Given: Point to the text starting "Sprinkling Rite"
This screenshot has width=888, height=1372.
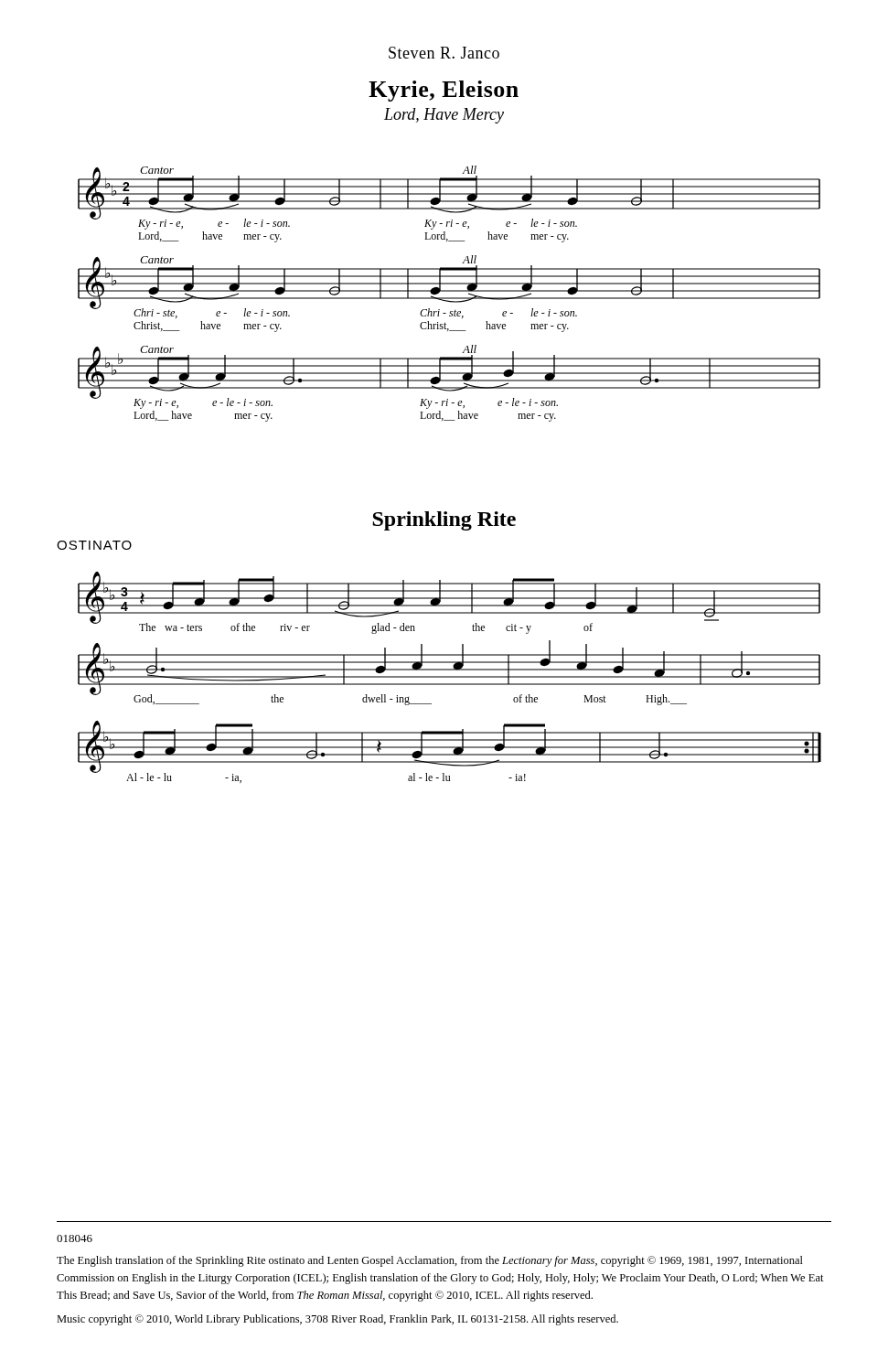Looking at the screenshot, I should [444, 519].
